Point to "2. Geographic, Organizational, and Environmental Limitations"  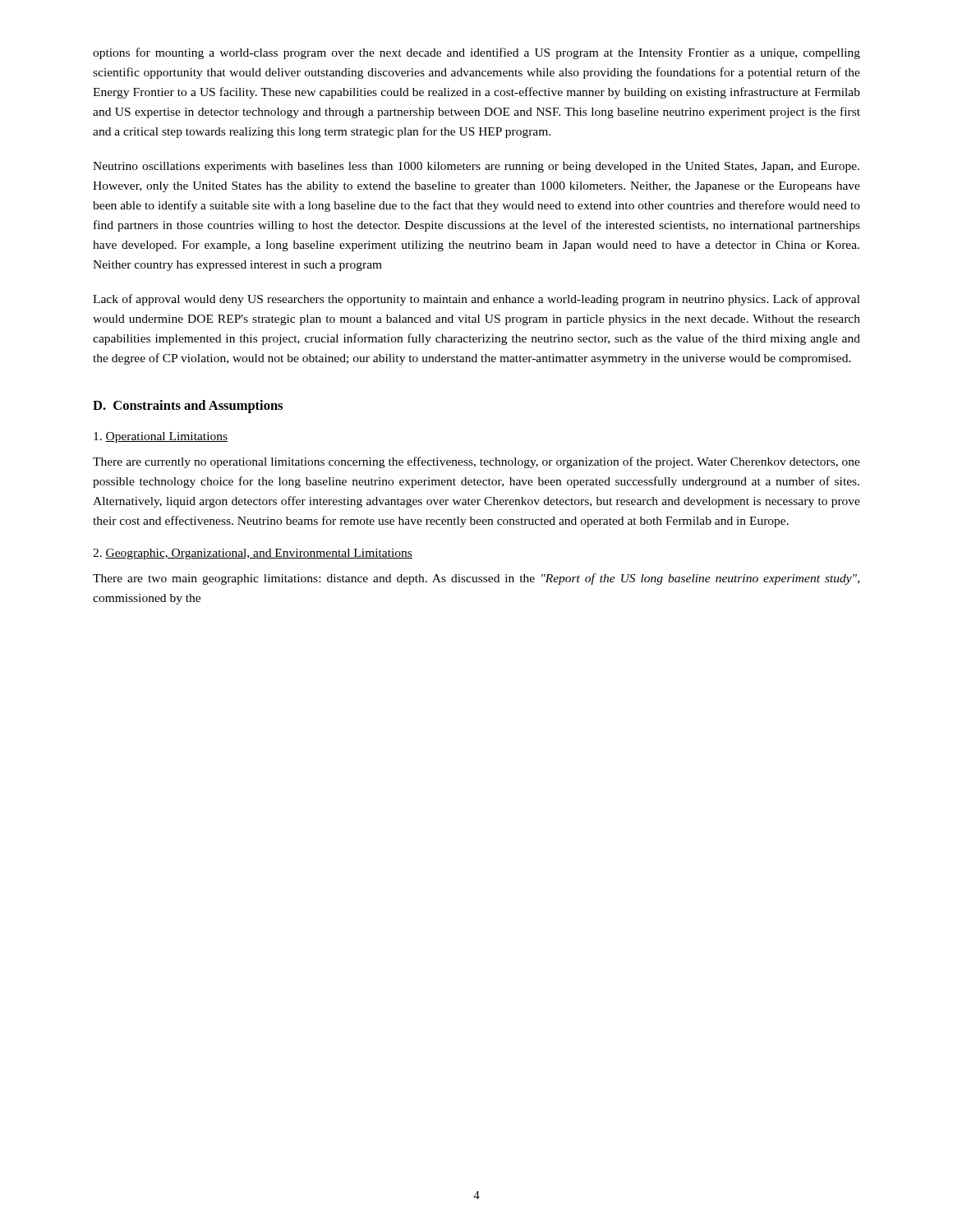(253, 553)
